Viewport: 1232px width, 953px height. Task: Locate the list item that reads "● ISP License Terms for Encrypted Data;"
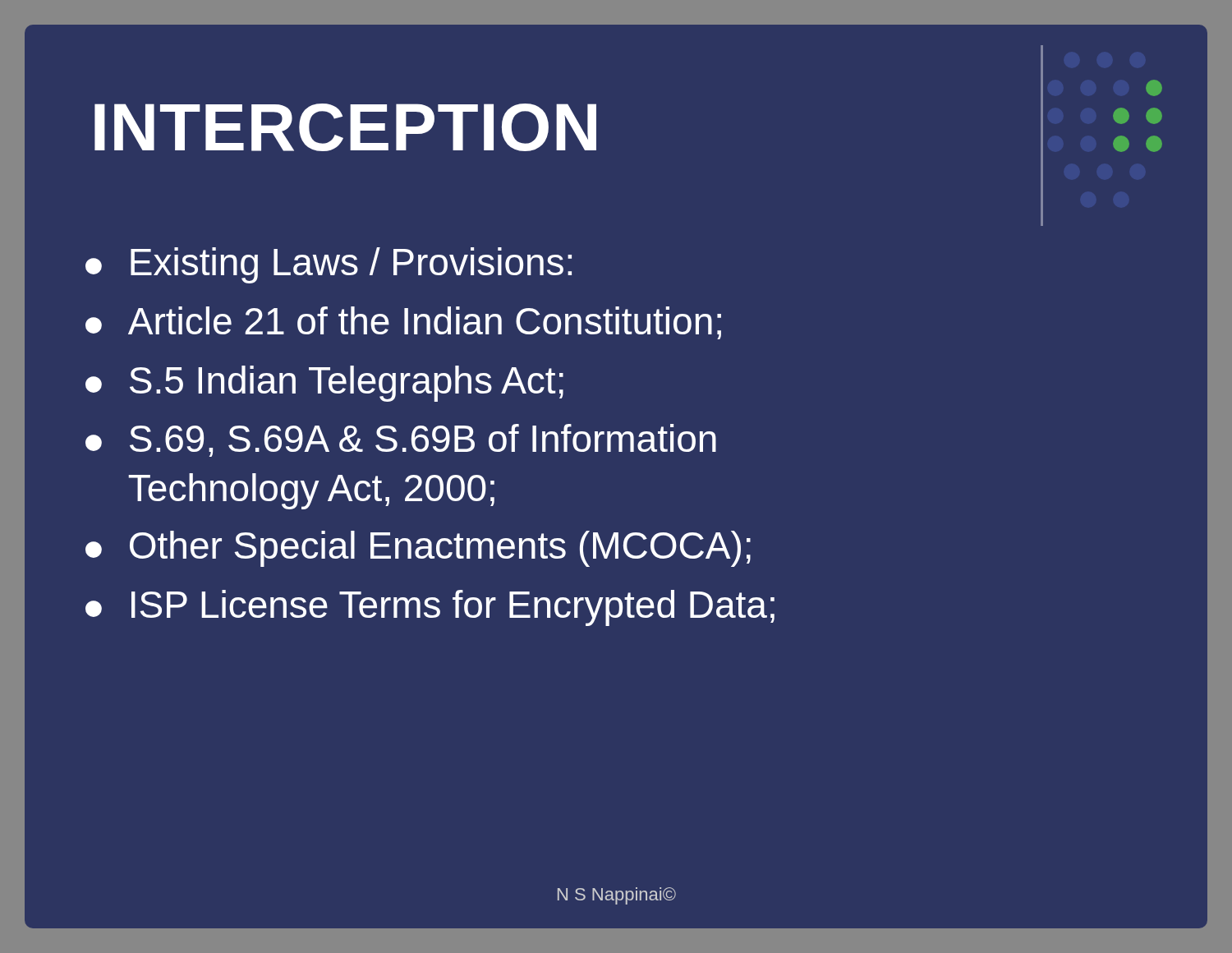tap(430, 606)
